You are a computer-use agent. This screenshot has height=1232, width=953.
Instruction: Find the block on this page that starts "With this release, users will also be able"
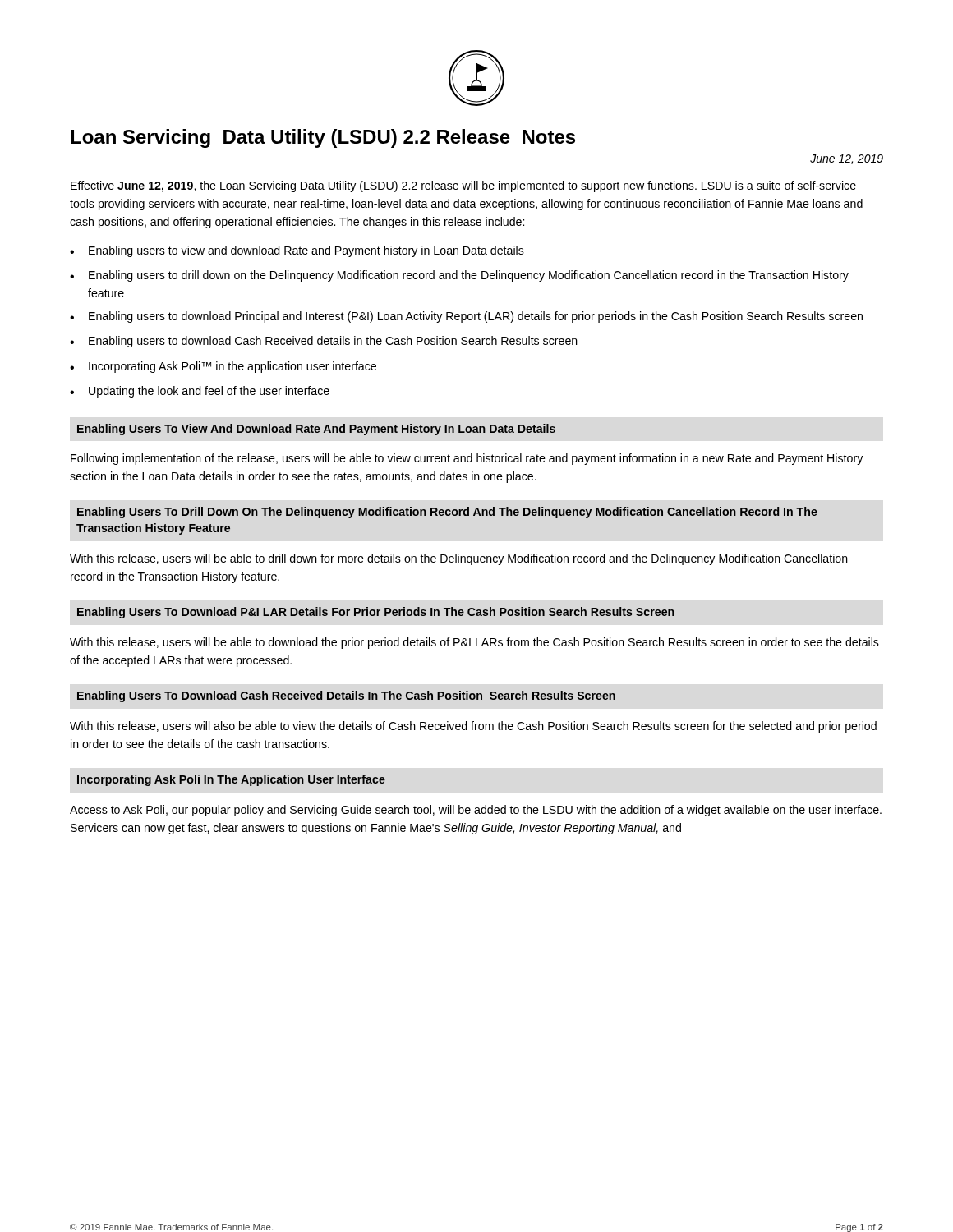pyautogui.click(x=473, y=735)
